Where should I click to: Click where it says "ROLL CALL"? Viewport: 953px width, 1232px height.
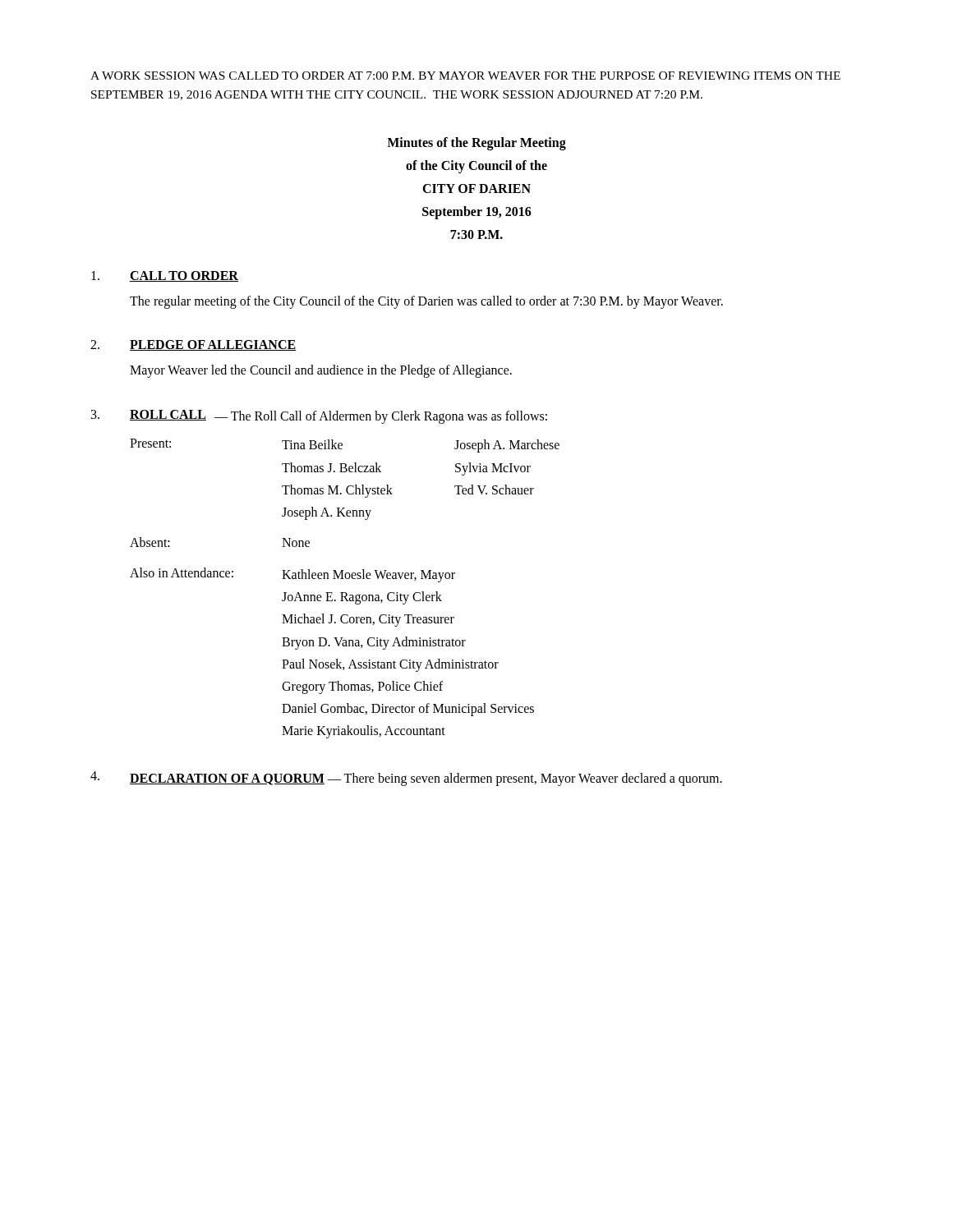[168, 414]
